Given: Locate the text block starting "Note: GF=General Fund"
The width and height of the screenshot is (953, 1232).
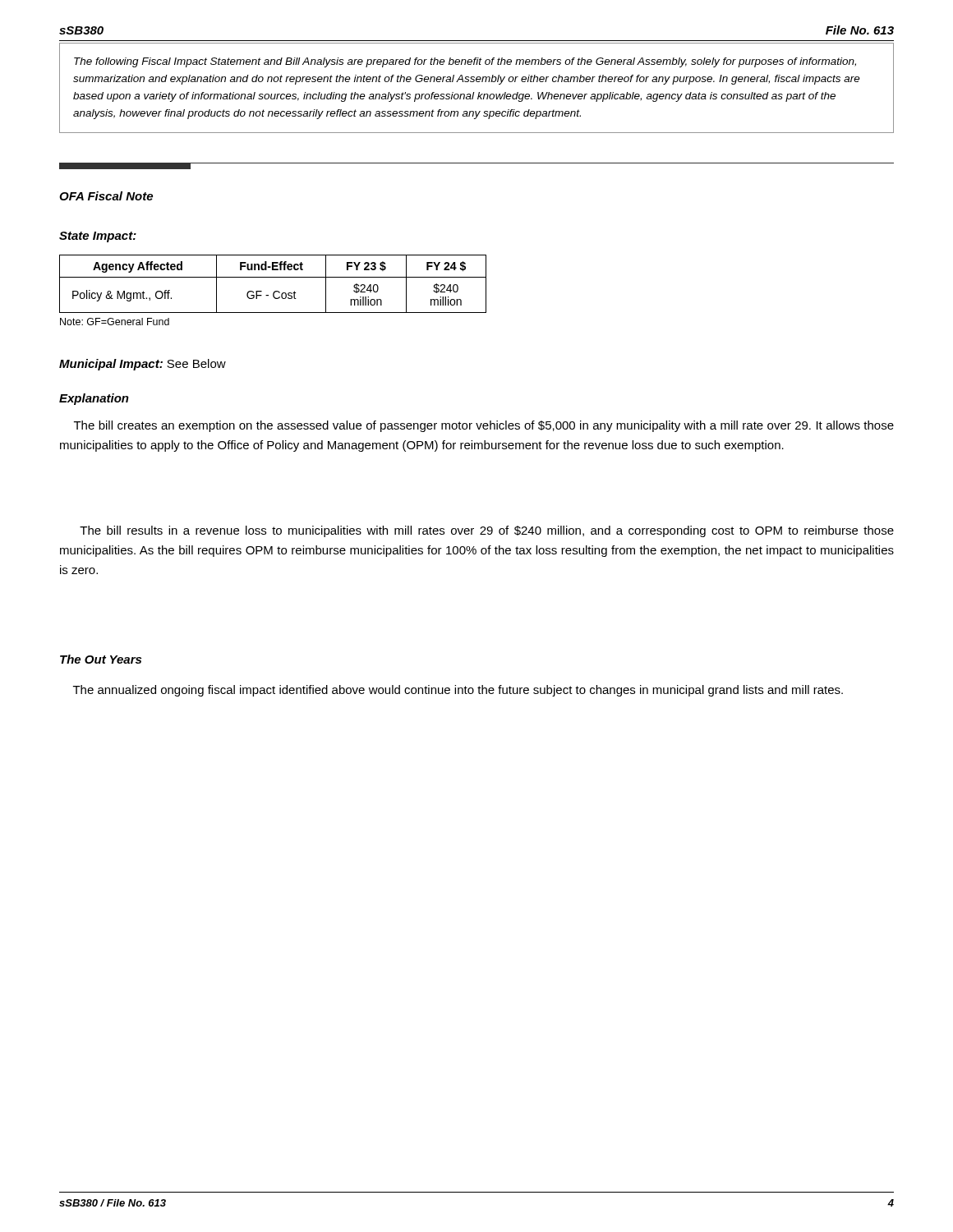Looking at the screenshot, I should coord(114,322).
